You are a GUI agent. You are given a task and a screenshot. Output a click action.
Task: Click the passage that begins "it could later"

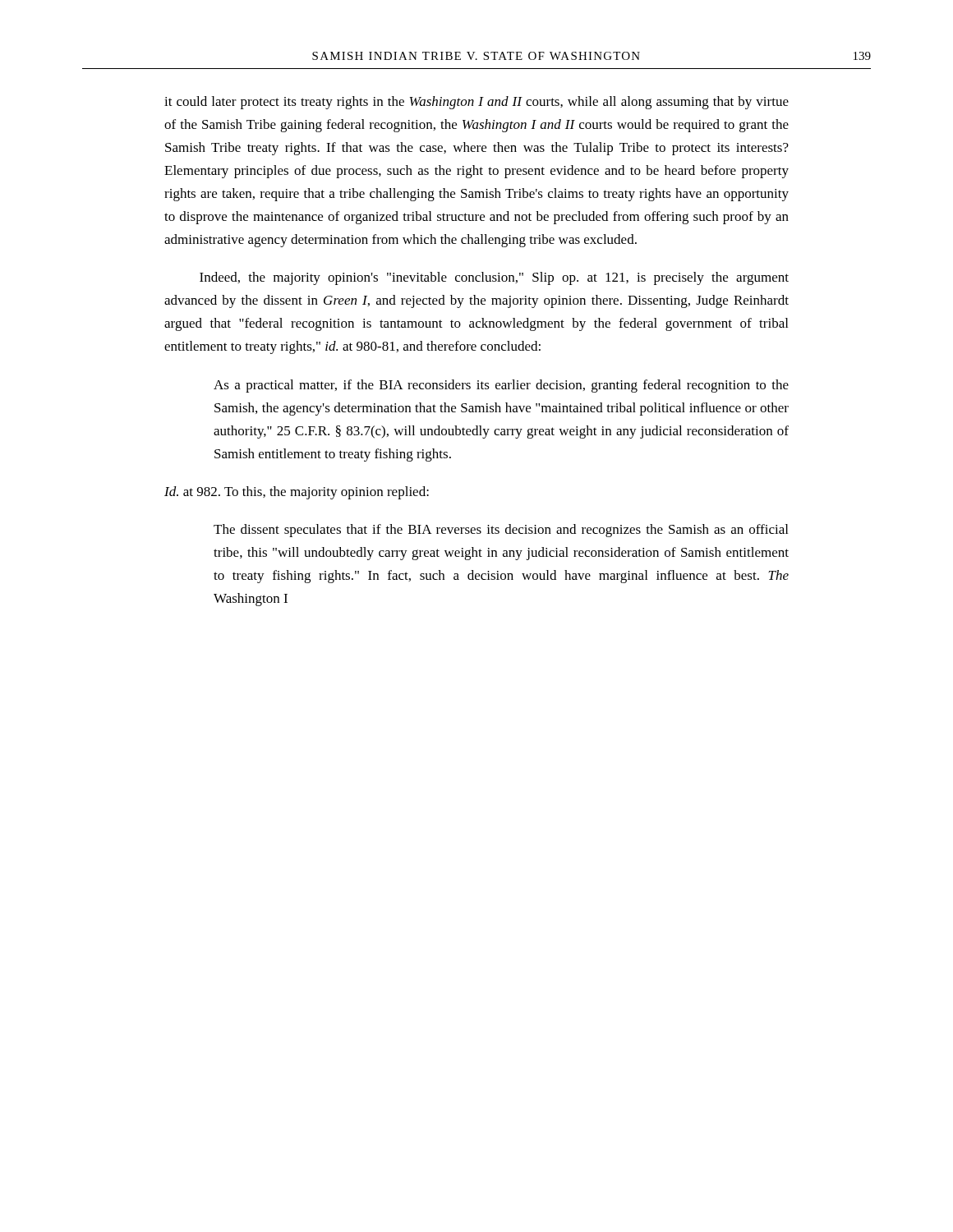[x=476, y=171]
